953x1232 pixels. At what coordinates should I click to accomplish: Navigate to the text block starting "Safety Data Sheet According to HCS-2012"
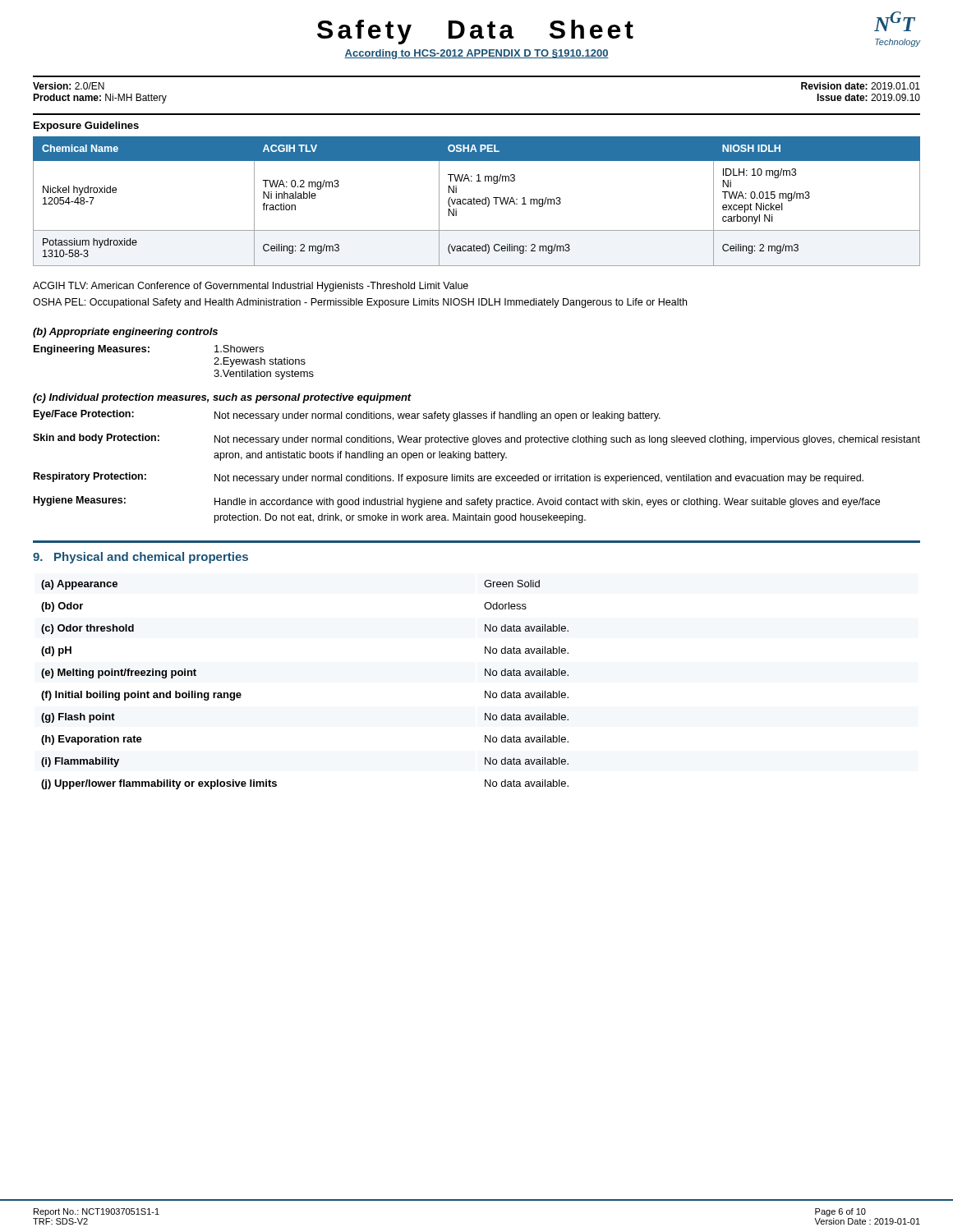pyautogui.click(x=476, y=37)
